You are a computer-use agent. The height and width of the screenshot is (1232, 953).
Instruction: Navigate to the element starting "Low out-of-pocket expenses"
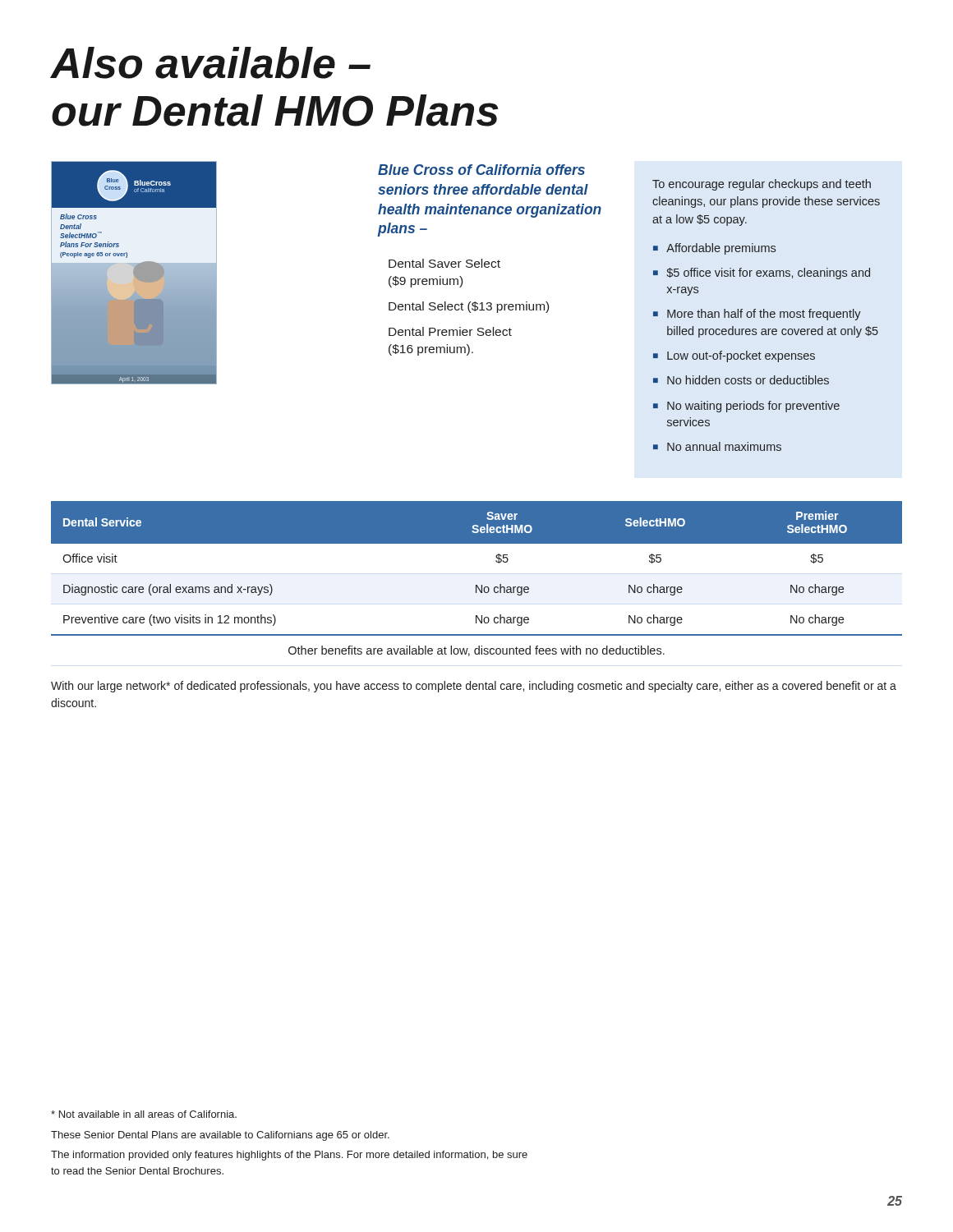(x=741, y=356)
